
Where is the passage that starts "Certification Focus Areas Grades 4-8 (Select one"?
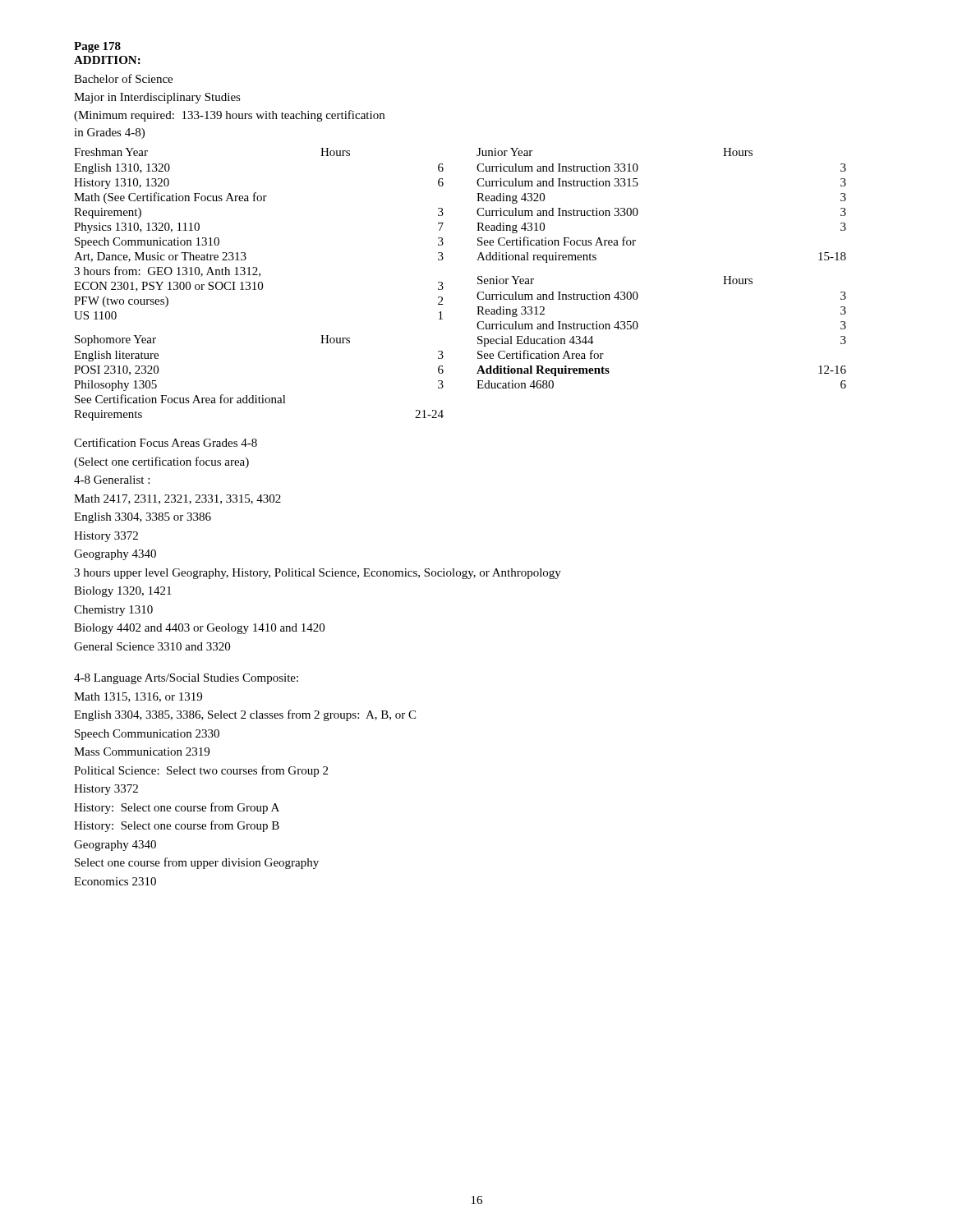166,442
